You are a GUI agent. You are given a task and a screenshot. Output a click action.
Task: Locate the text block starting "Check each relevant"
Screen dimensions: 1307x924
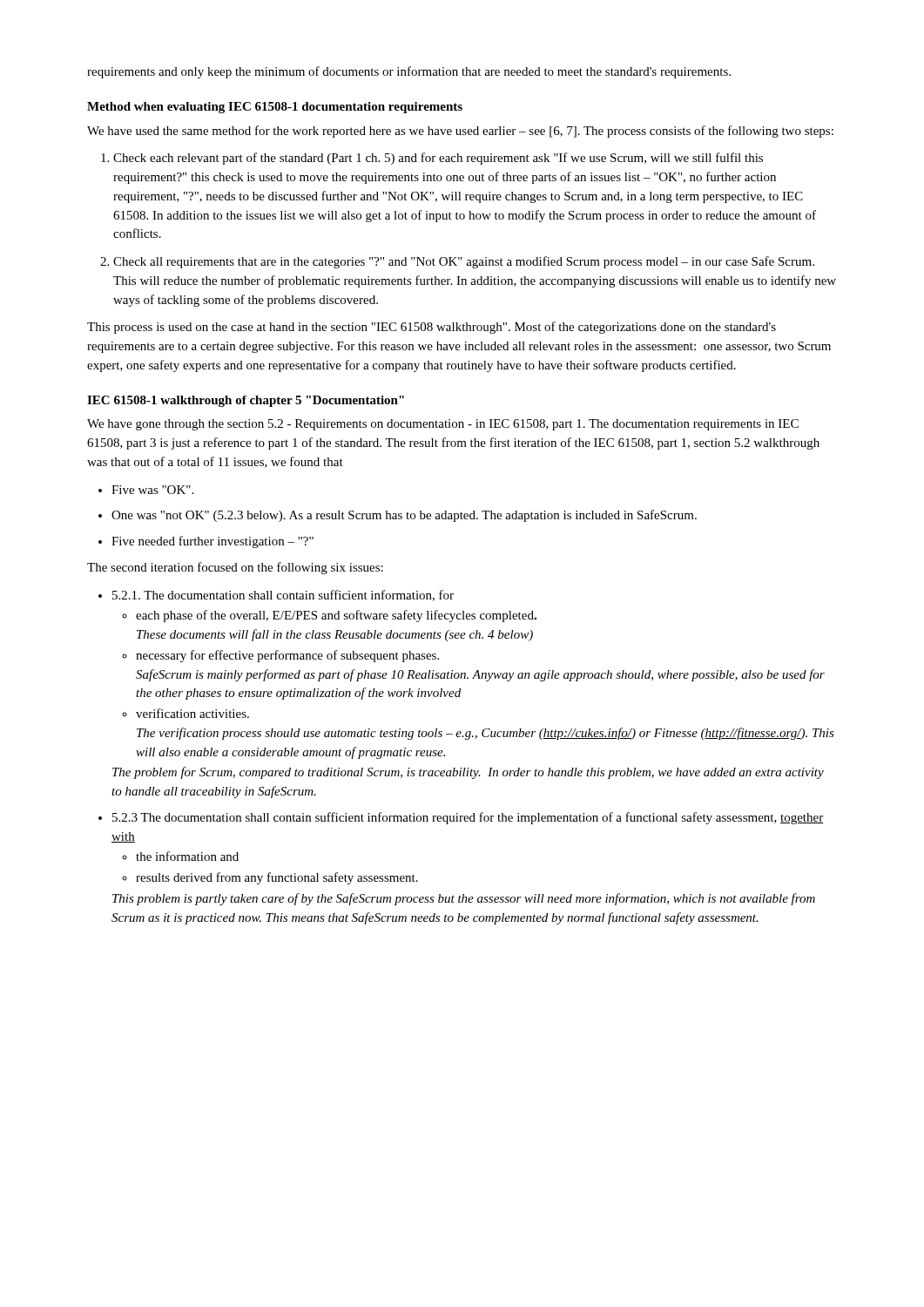click(462, 197)
